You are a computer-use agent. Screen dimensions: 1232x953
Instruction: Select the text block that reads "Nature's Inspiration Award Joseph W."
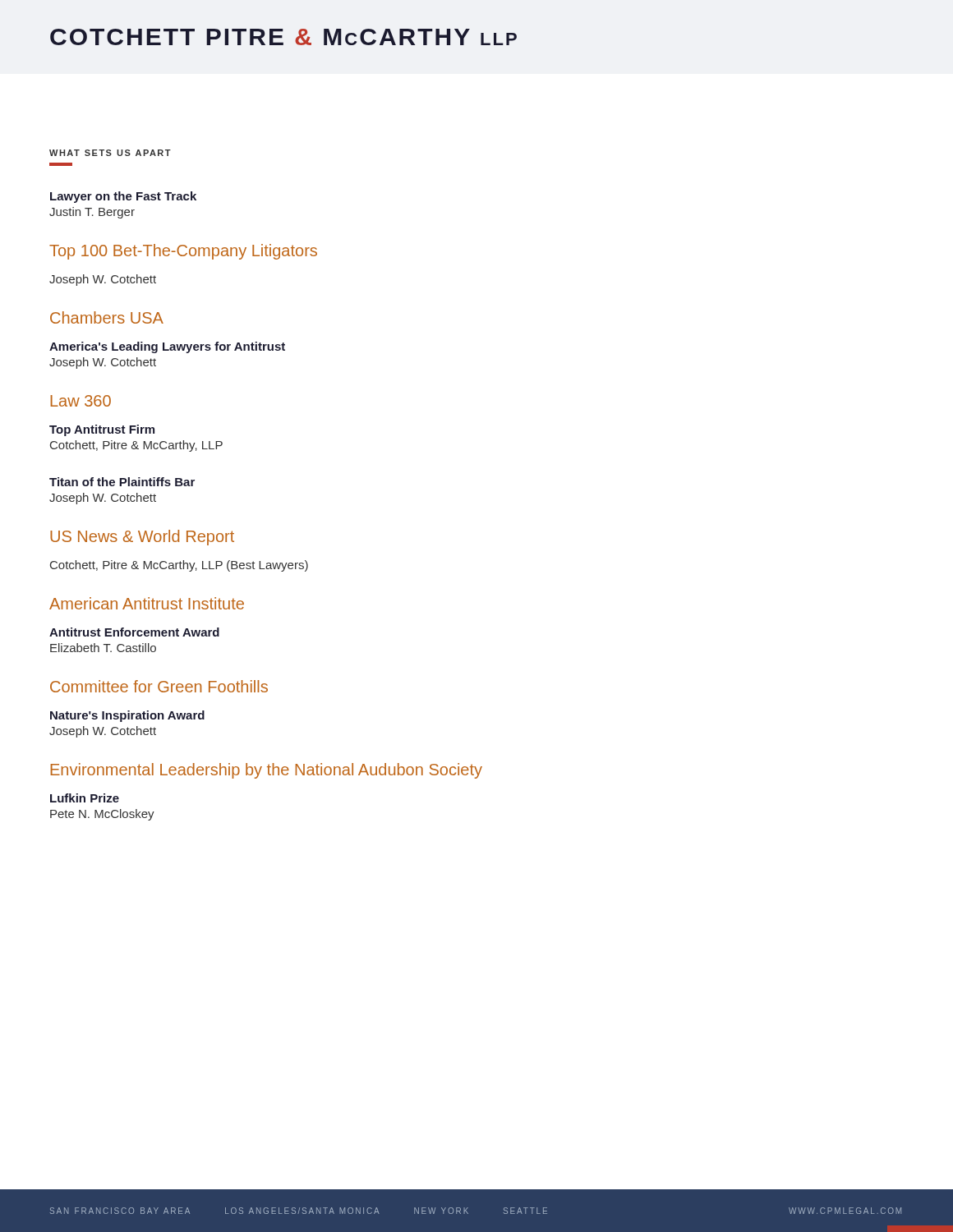pos(127,716)
